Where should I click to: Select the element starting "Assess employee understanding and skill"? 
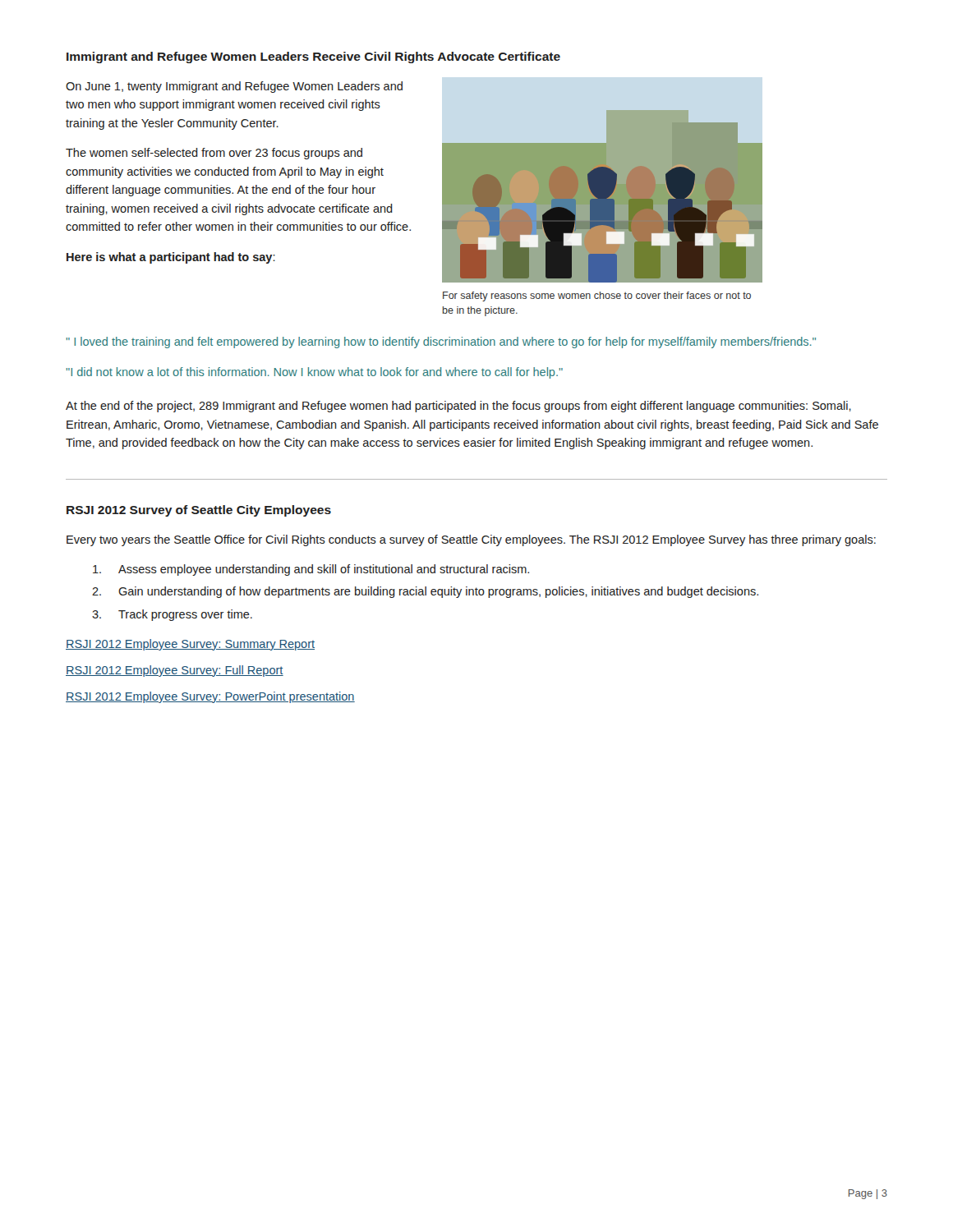pos(485,570)
